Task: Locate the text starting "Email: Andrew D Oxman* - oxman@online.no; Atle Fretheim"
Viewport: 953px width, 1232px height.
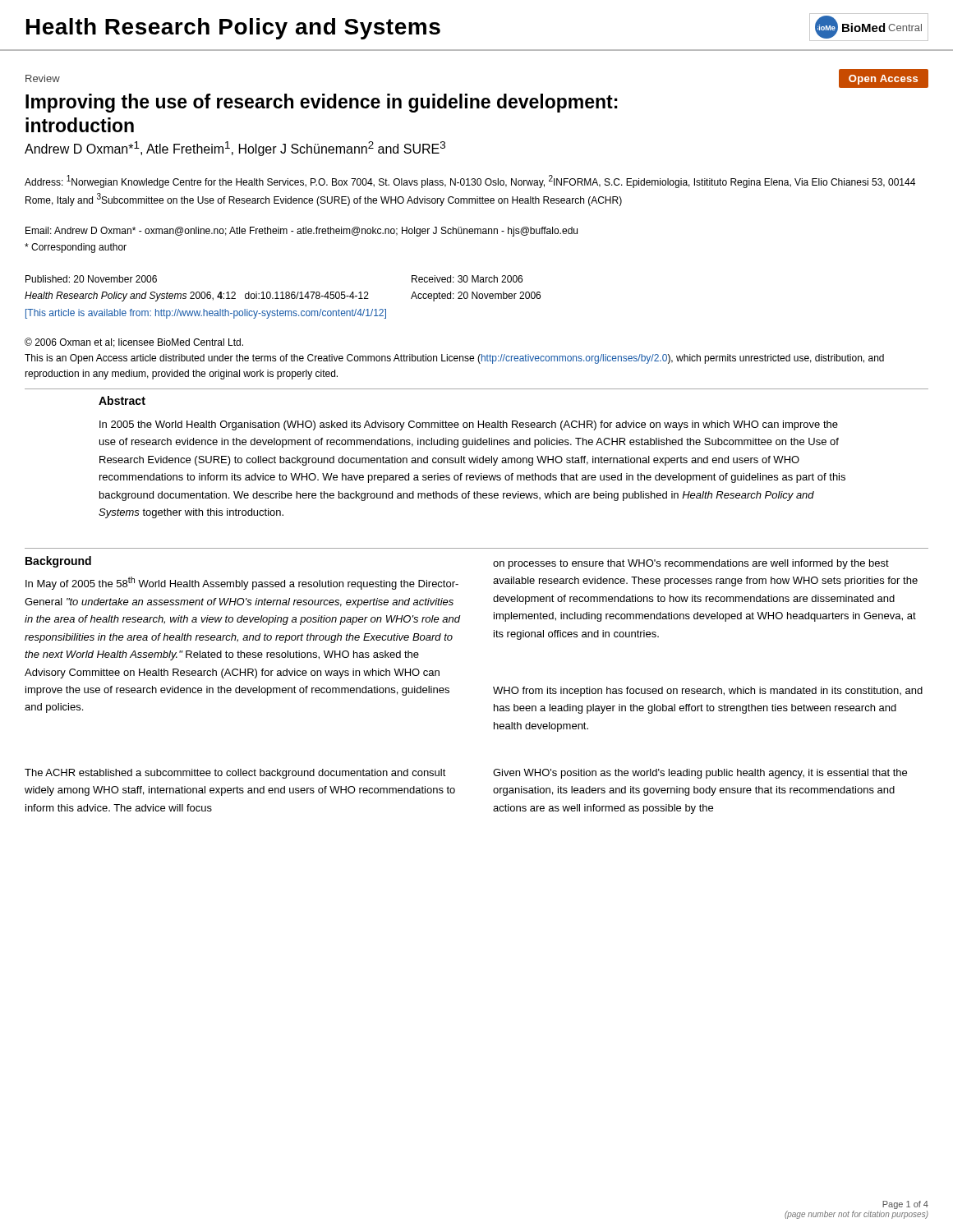Action: 302,239
